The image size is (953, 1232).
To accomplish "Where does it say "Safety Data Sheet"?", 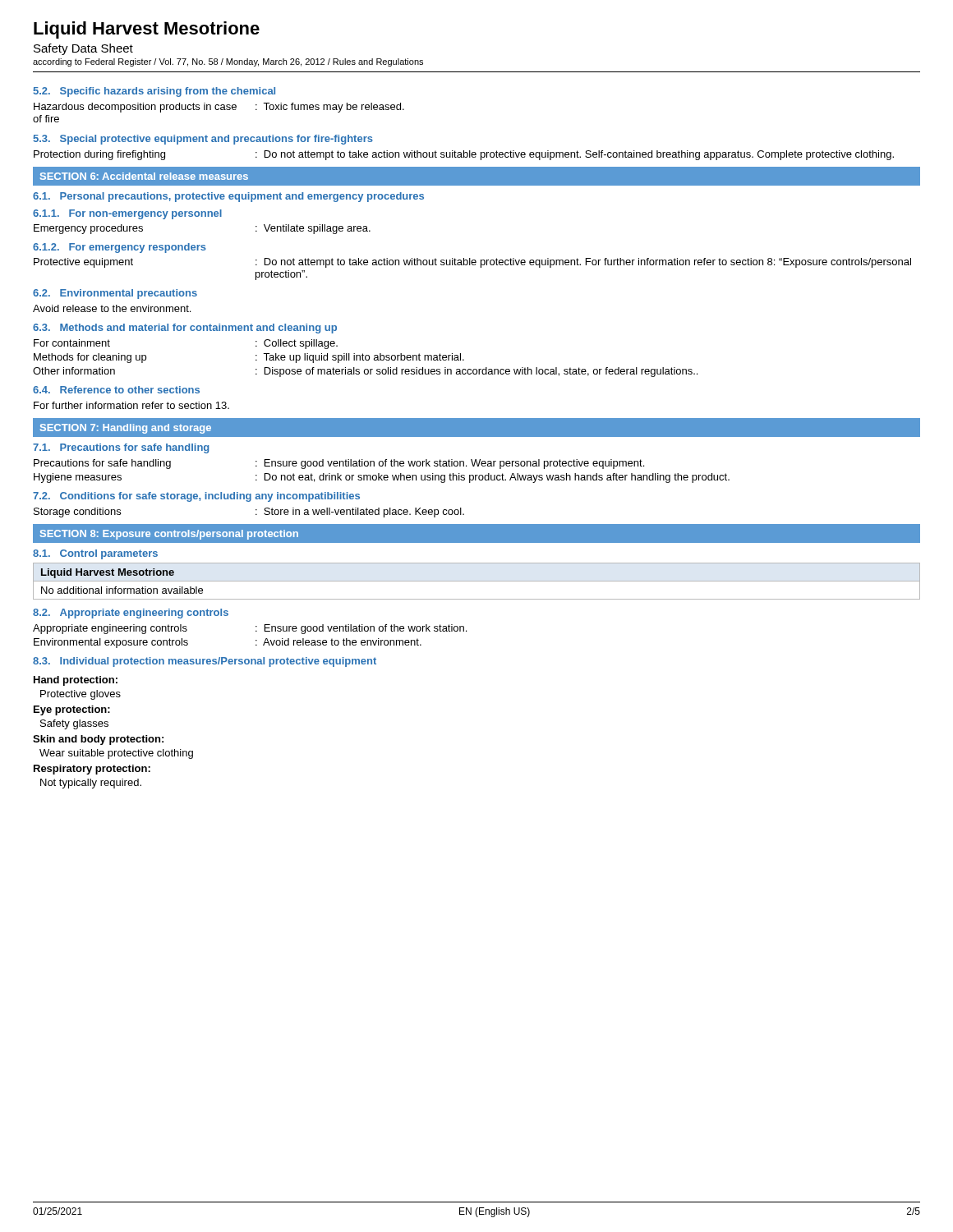I will point(83,49).
